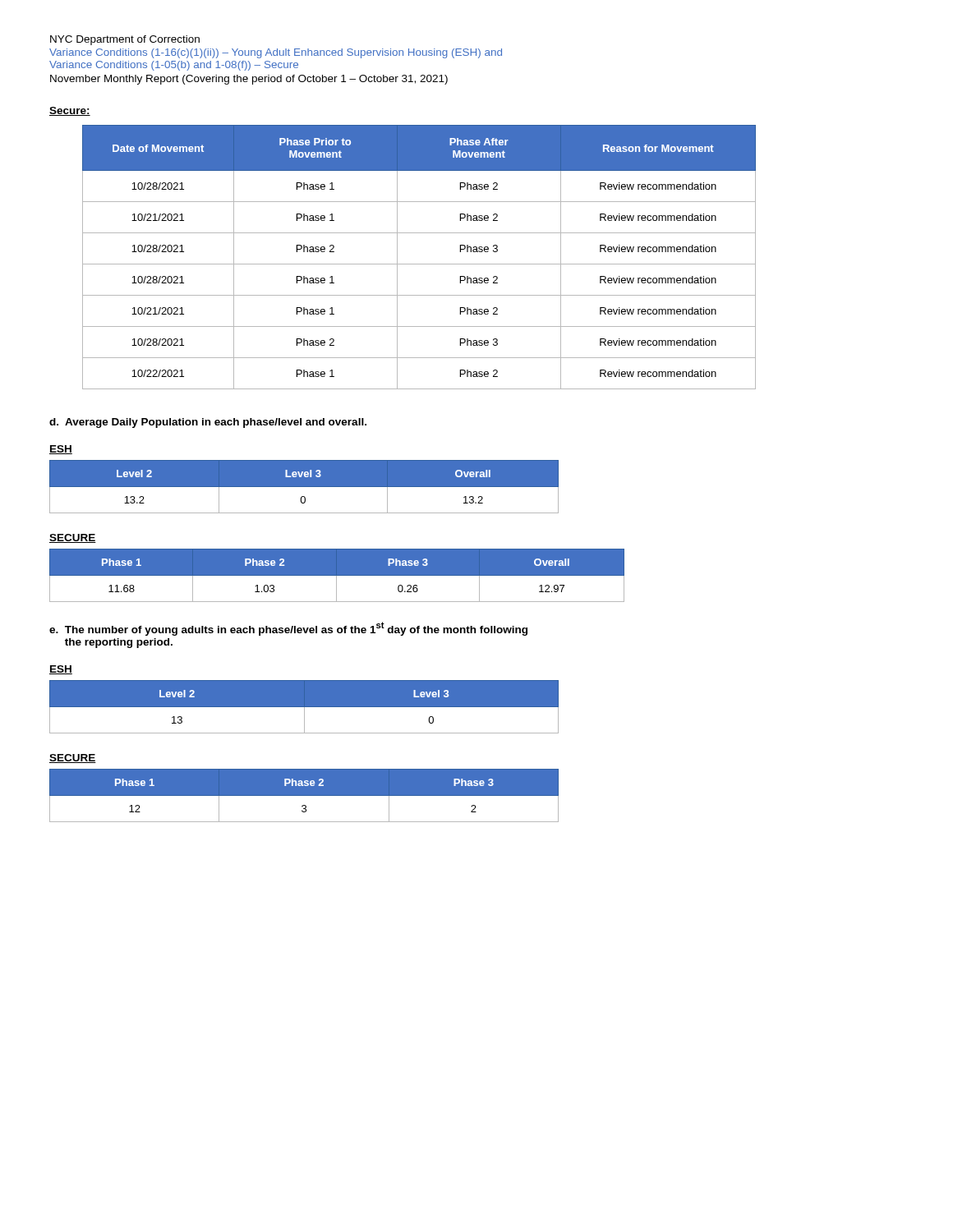953x1232 pixels.
Task: Click on the section header containing "e. The number of"
Action: pos(289,634)
